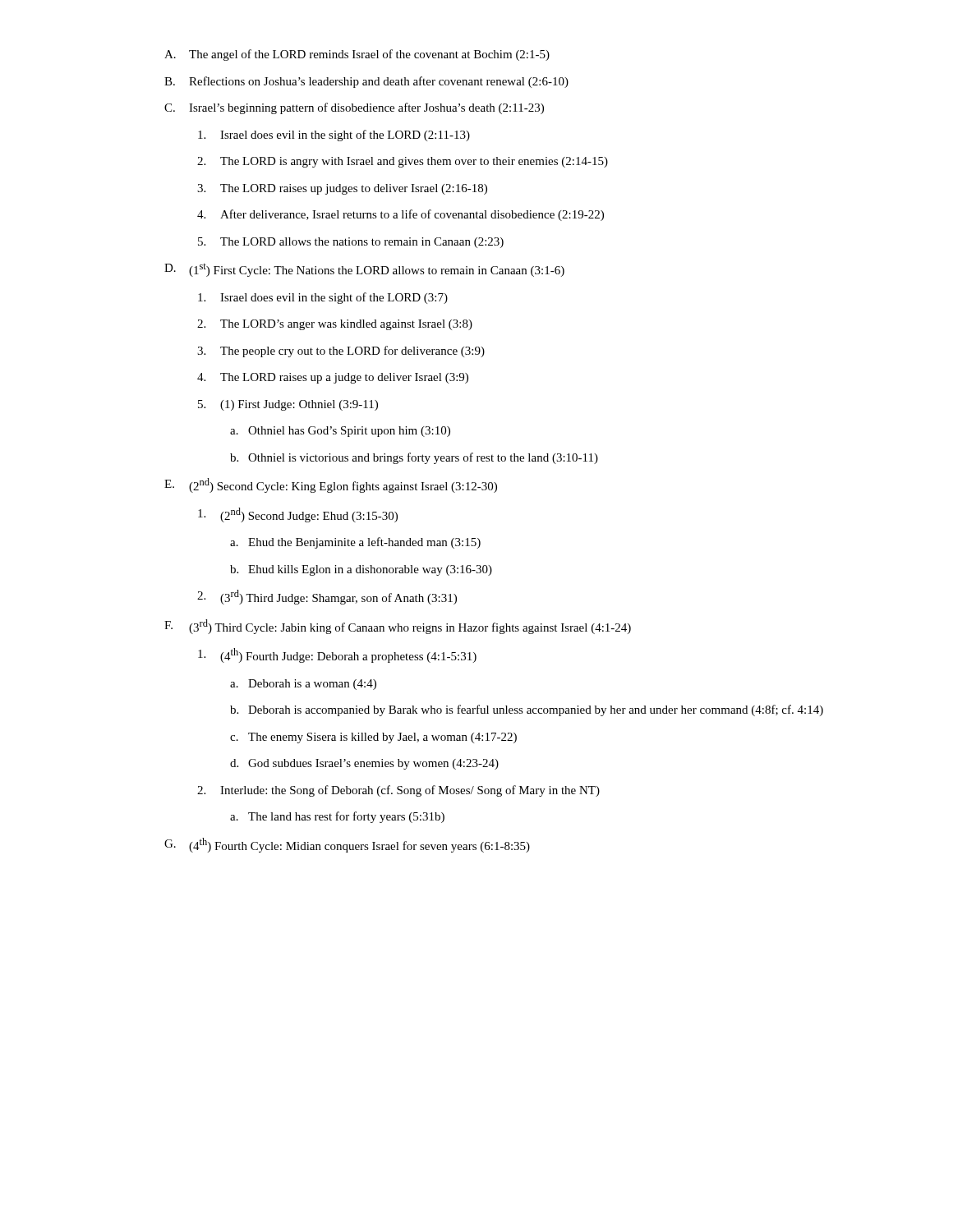Click on the list item containing "4. The LORD raises up a judge to"
The image size is (953, 1232).
(333, 378)
